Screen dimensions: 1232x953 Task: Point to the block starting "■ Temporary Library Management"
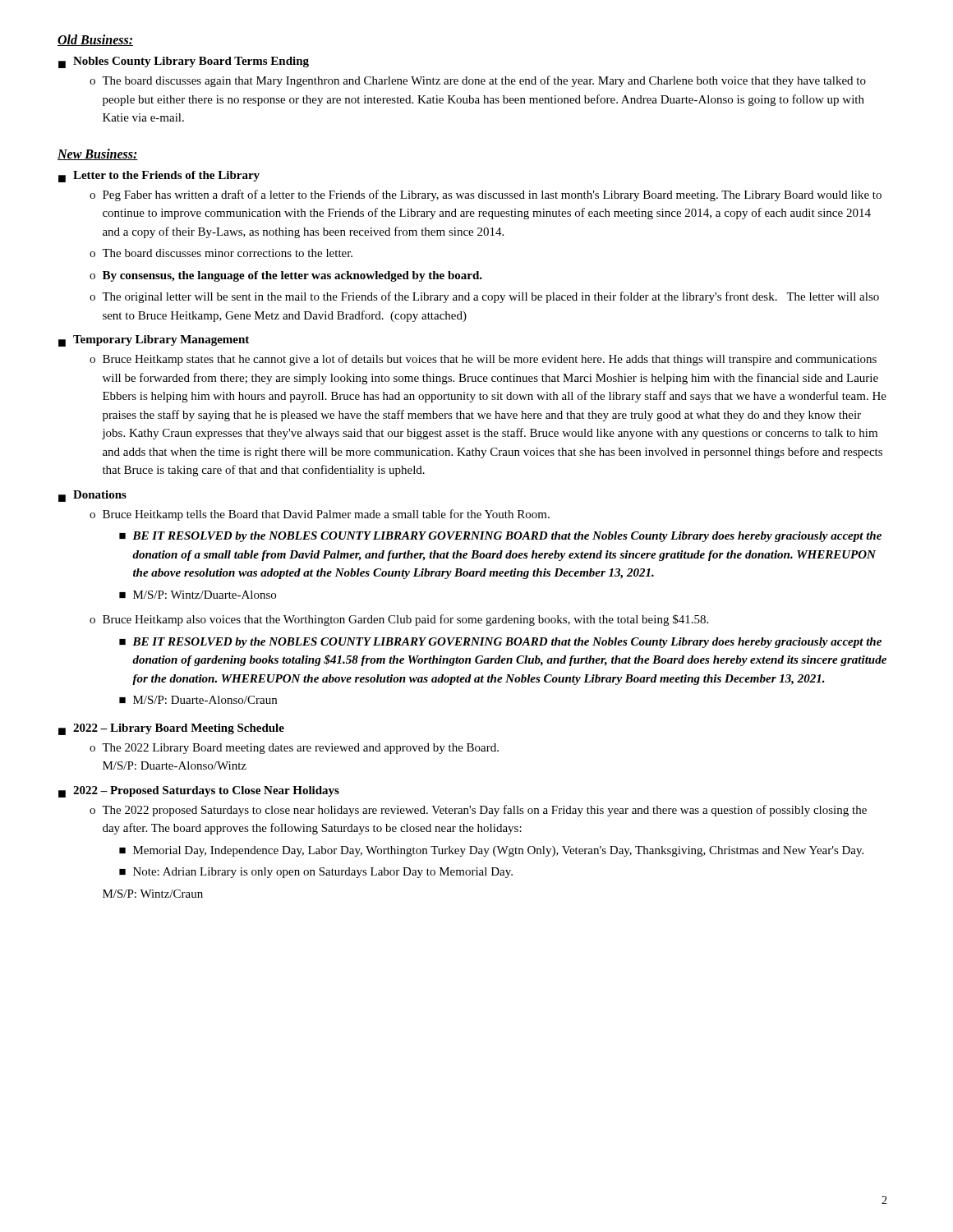click(x=472, y=408)
